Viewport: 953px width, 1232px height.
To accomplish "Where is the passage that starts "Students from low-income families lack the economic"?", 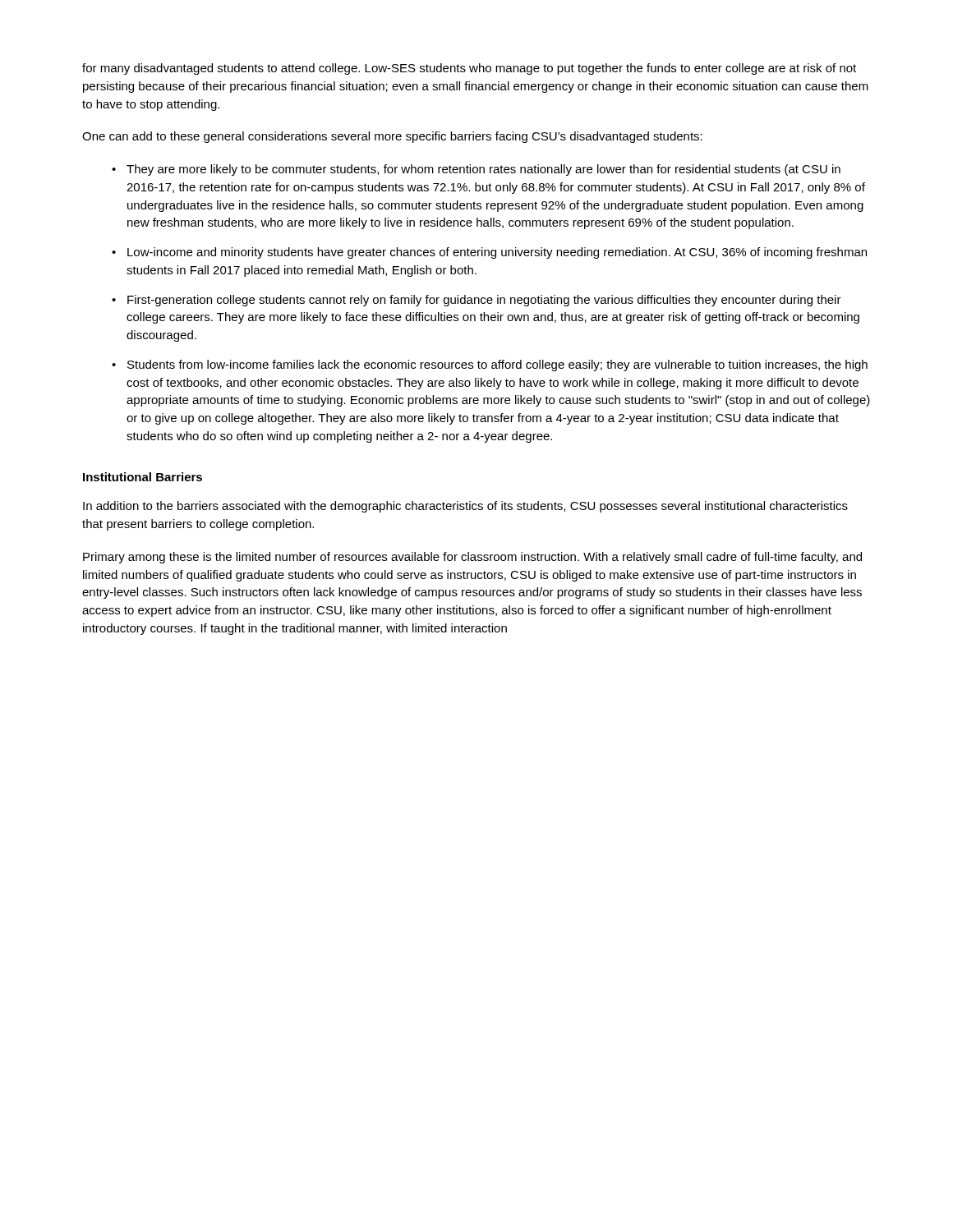I will (x=498, y=400).
